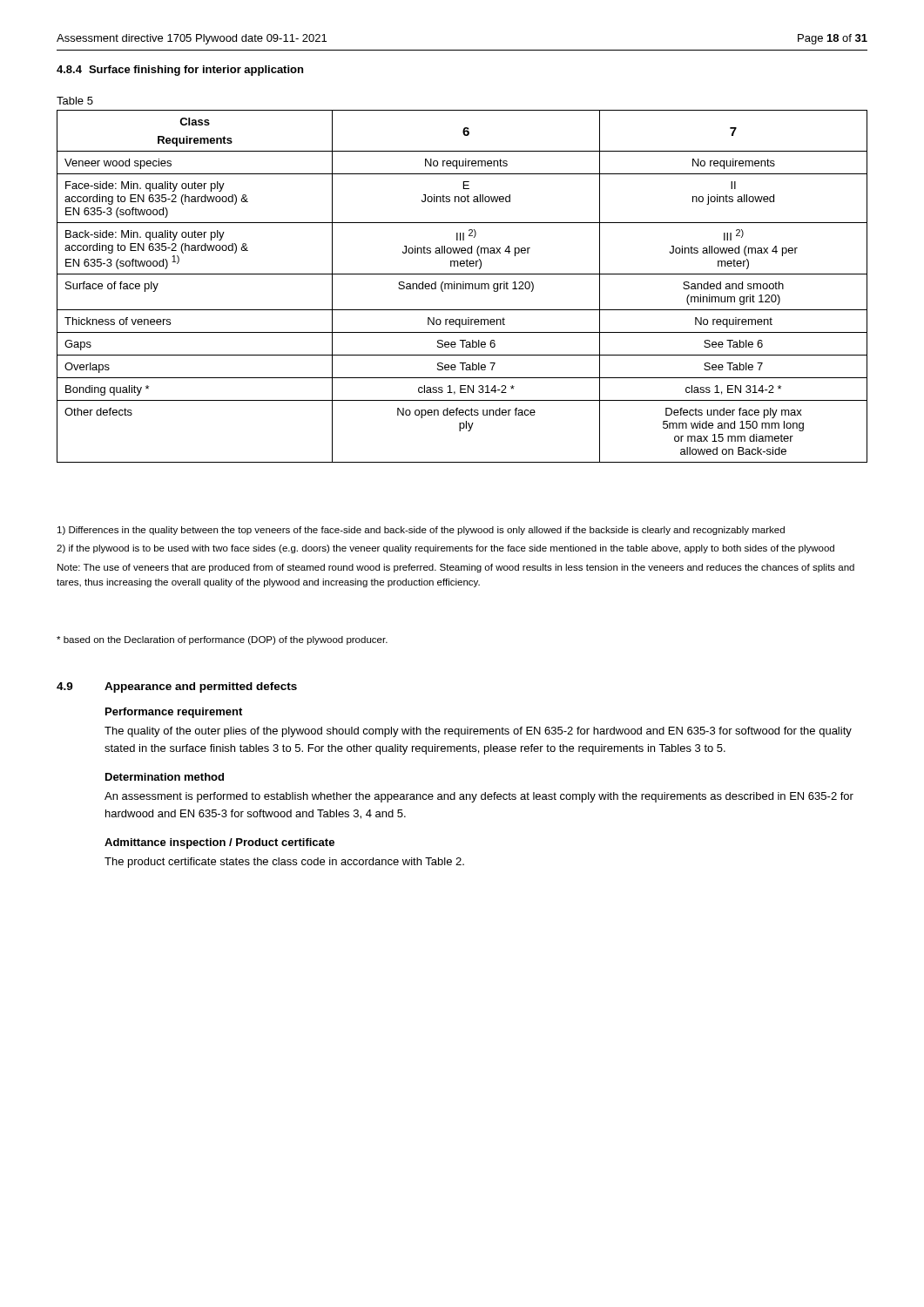Find the text starting "Note: The use of veneers that are produced"
924x1307 pixels.
point(456,574)
